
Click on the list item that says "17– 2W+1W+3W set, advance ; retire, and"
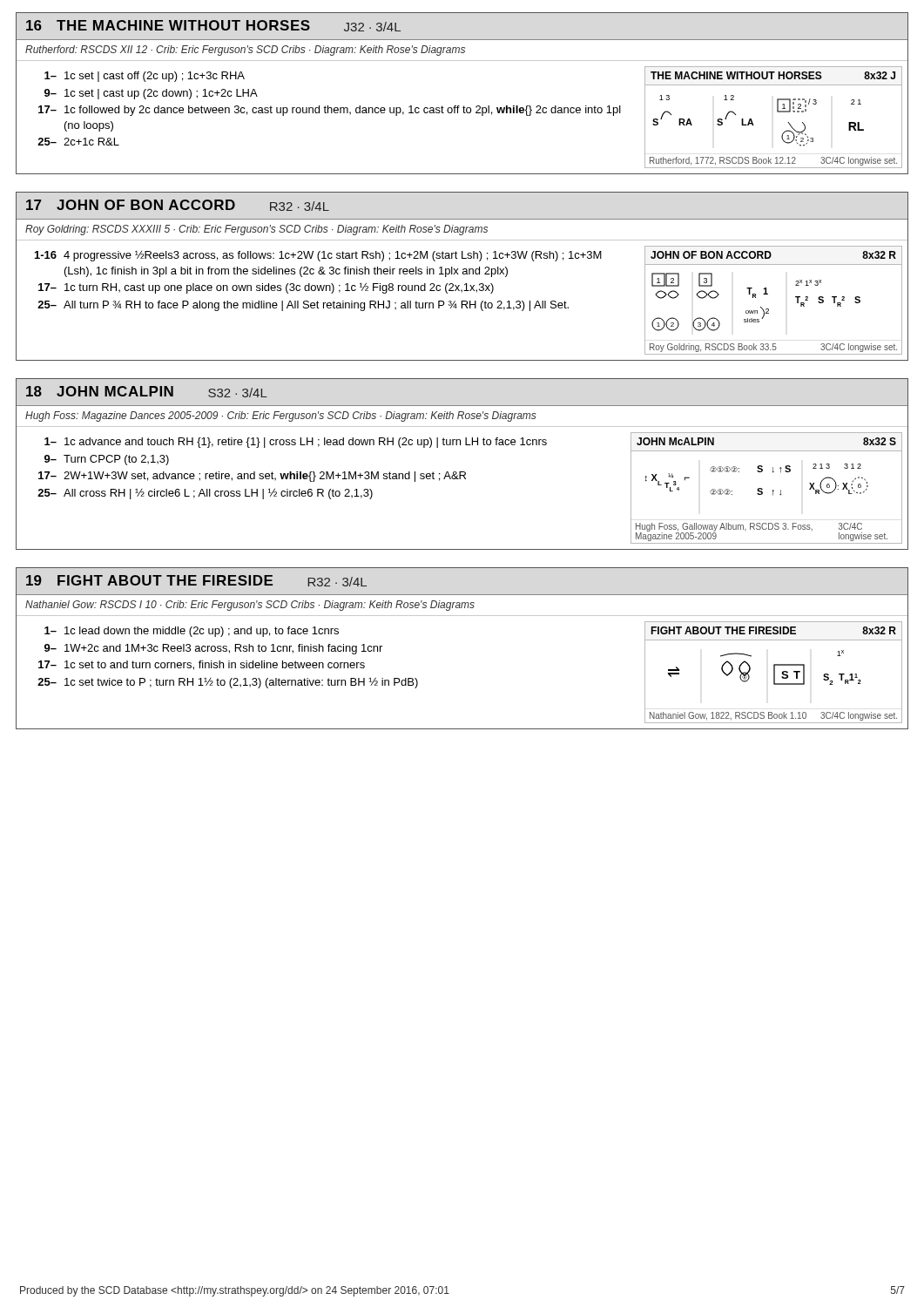click(x=324, y=476)
